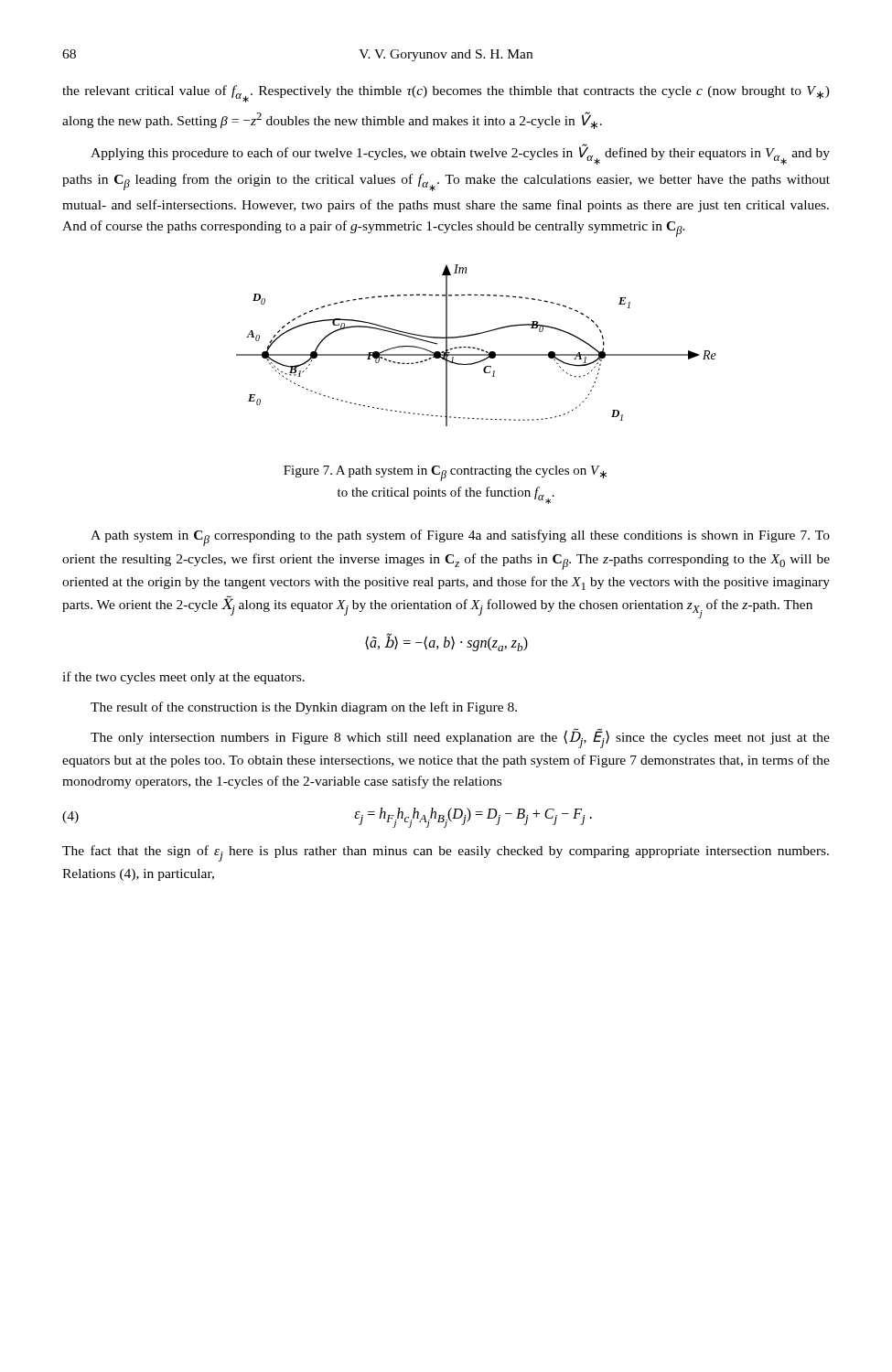The height and width of the screenshot is (1372, 892).
Task: Find the element starting "The result of the construction"
Action: [304, 707]
